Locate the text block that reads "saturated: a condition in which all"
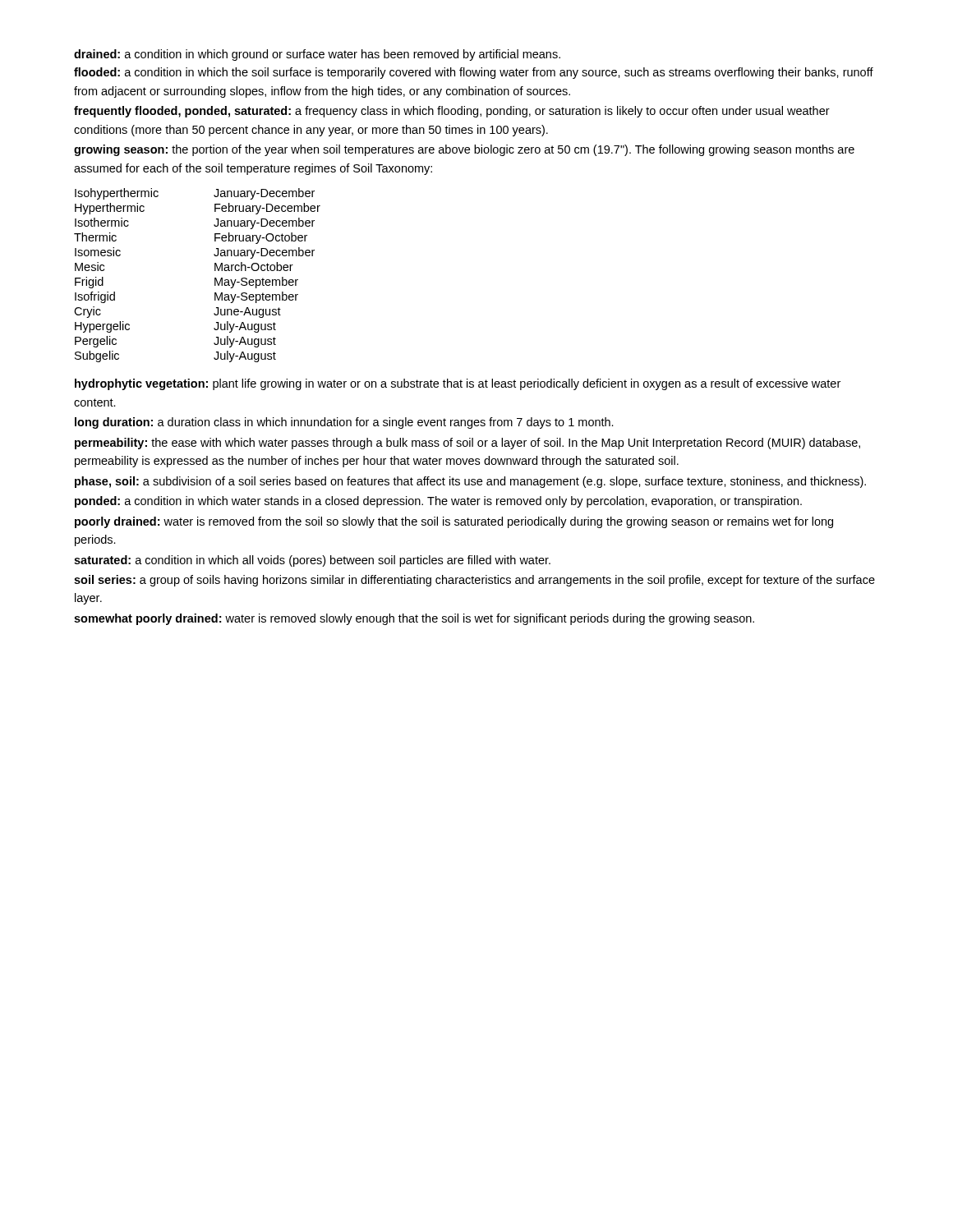The height and width of the screenshot is (1232, 953). pyautogui.click(x=313, y=560)
